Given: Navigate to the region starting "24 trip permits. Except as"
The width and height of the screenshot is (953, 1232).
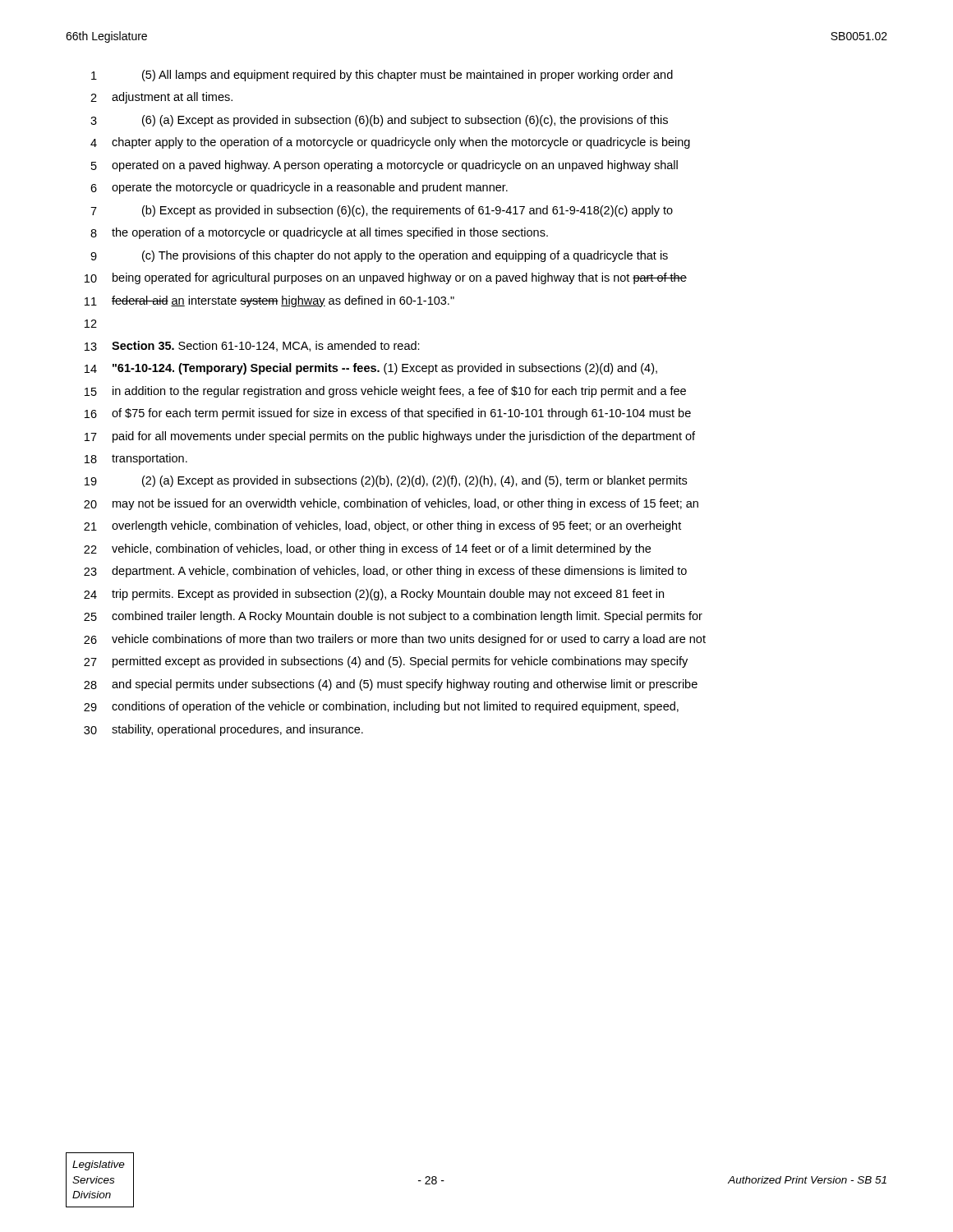Looking at the screenshot, I should (x=476, y=594).
